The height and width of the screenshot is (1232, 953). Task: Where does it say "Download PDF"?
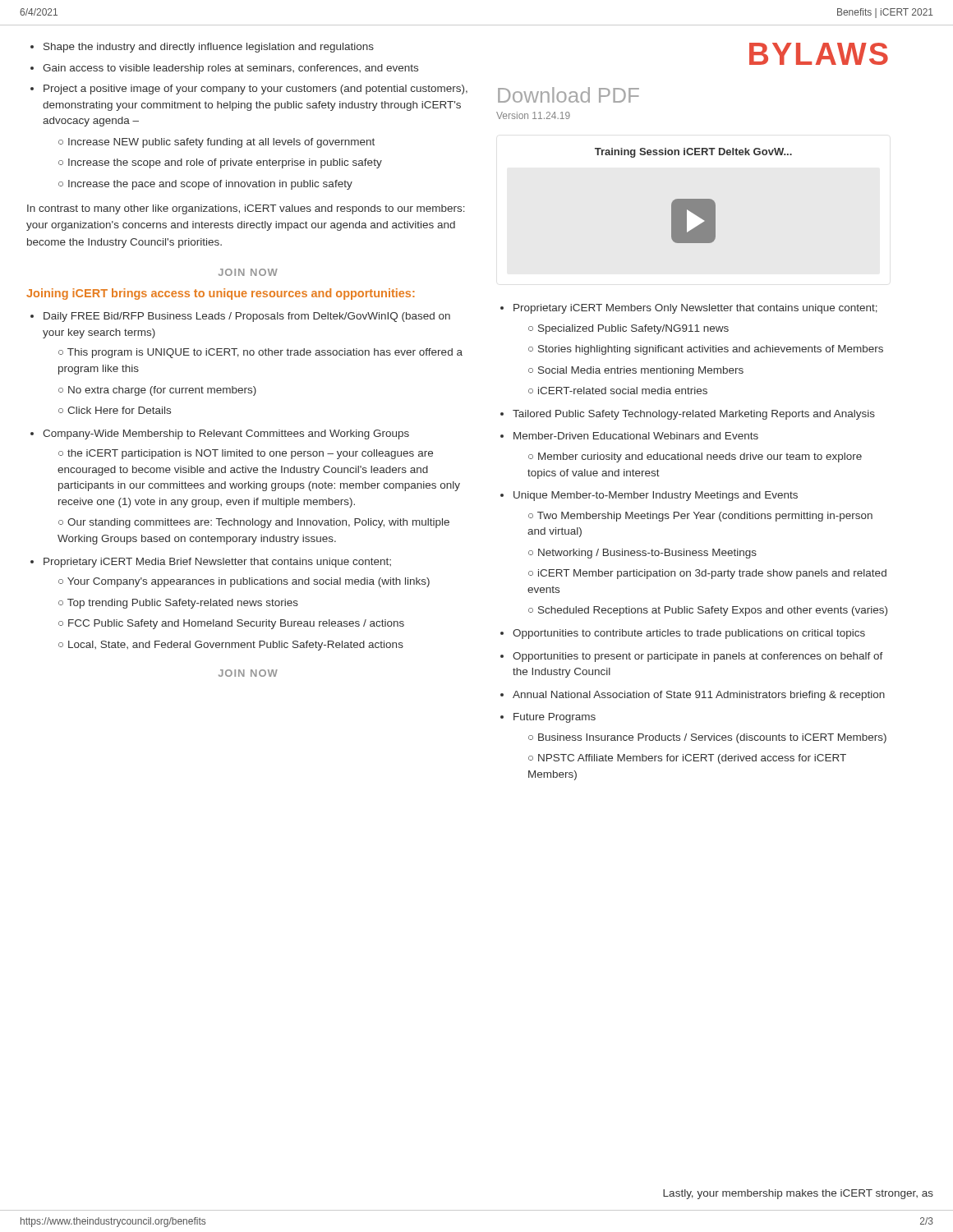pos(568,95)
